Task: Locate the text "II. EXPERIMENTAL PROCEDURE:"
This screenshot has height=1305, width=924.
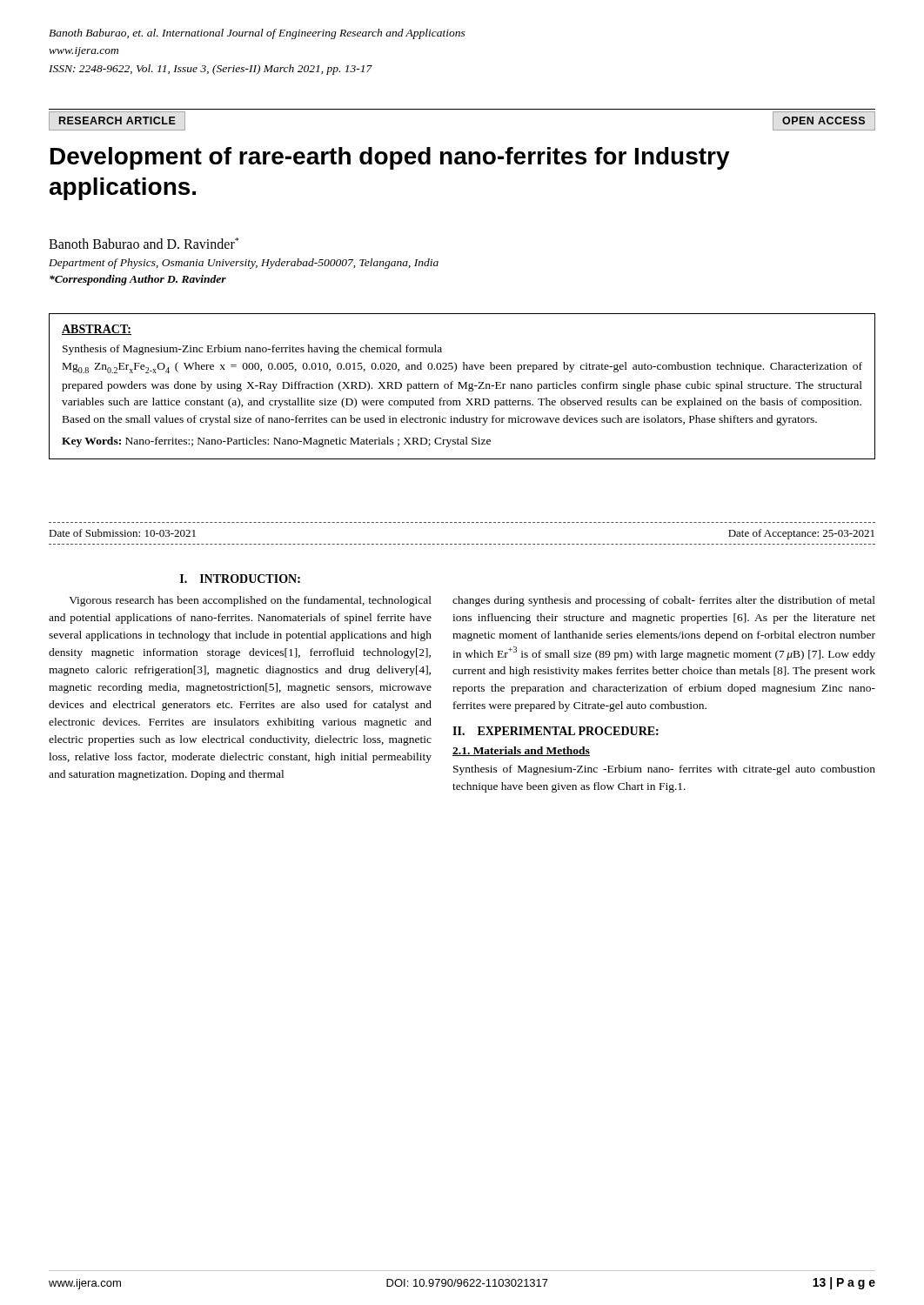Action: click(x=556, y=731)
